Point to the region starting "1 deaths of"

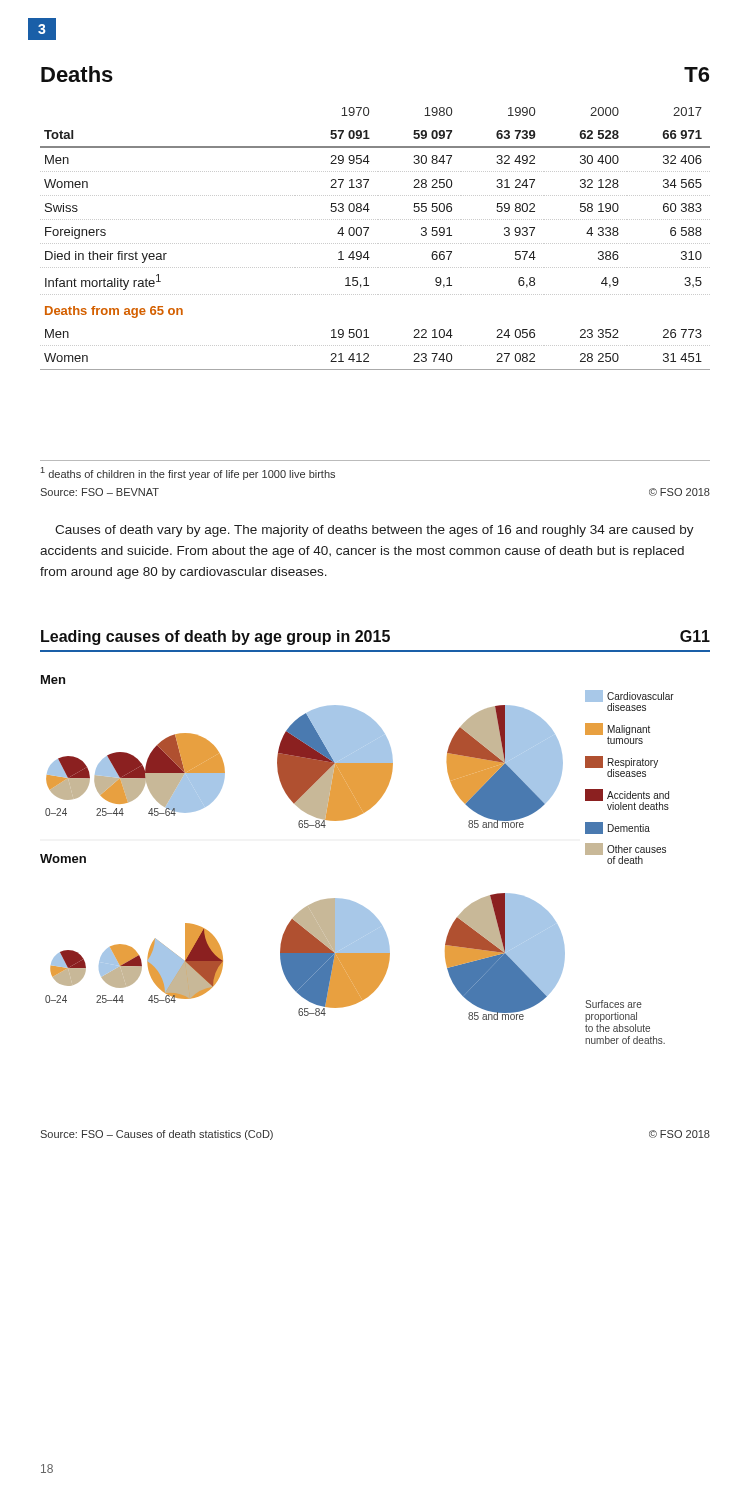point(188,472)
